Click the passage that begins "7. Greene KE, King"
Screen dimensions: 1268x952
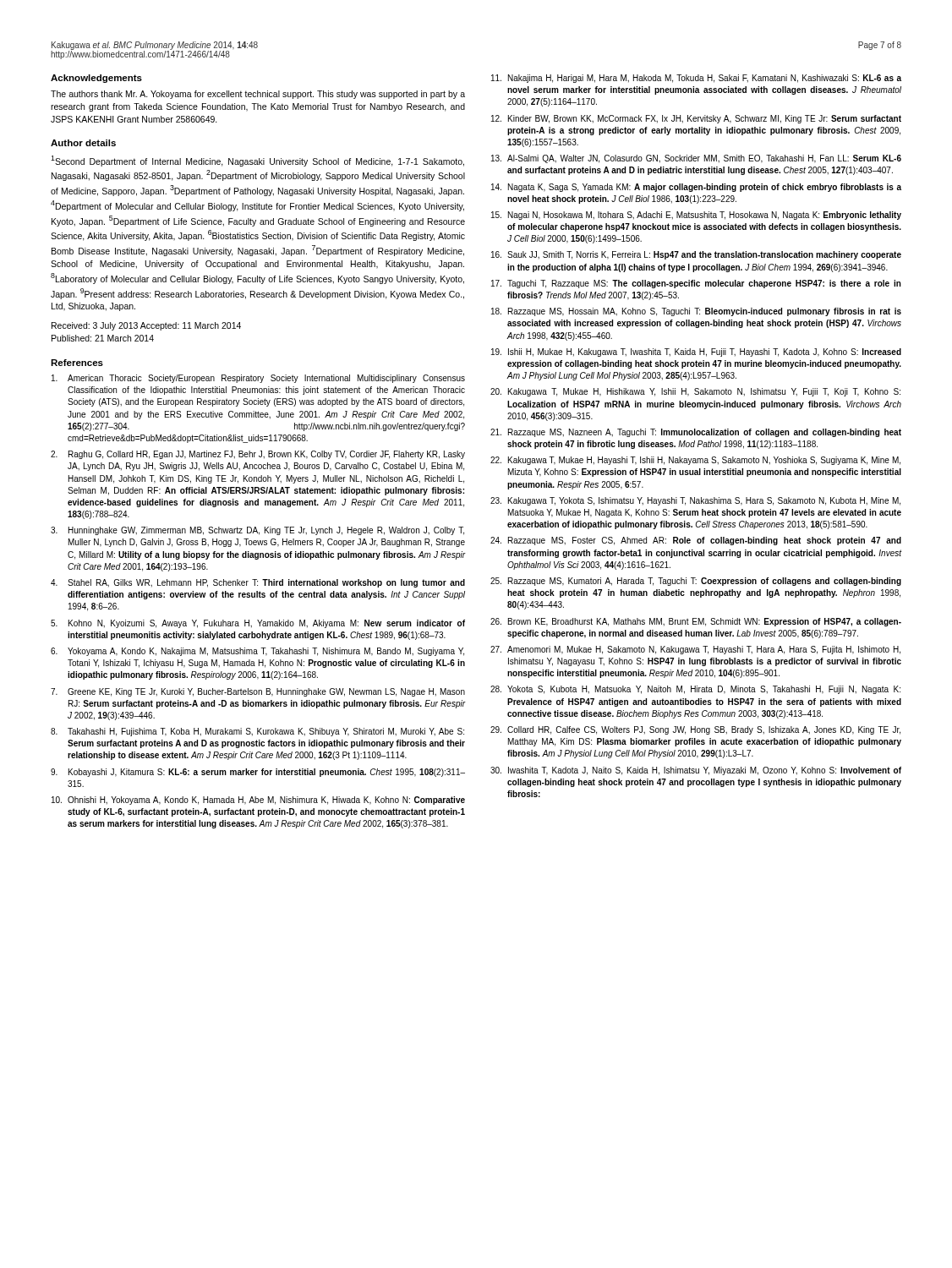(258, 704)
